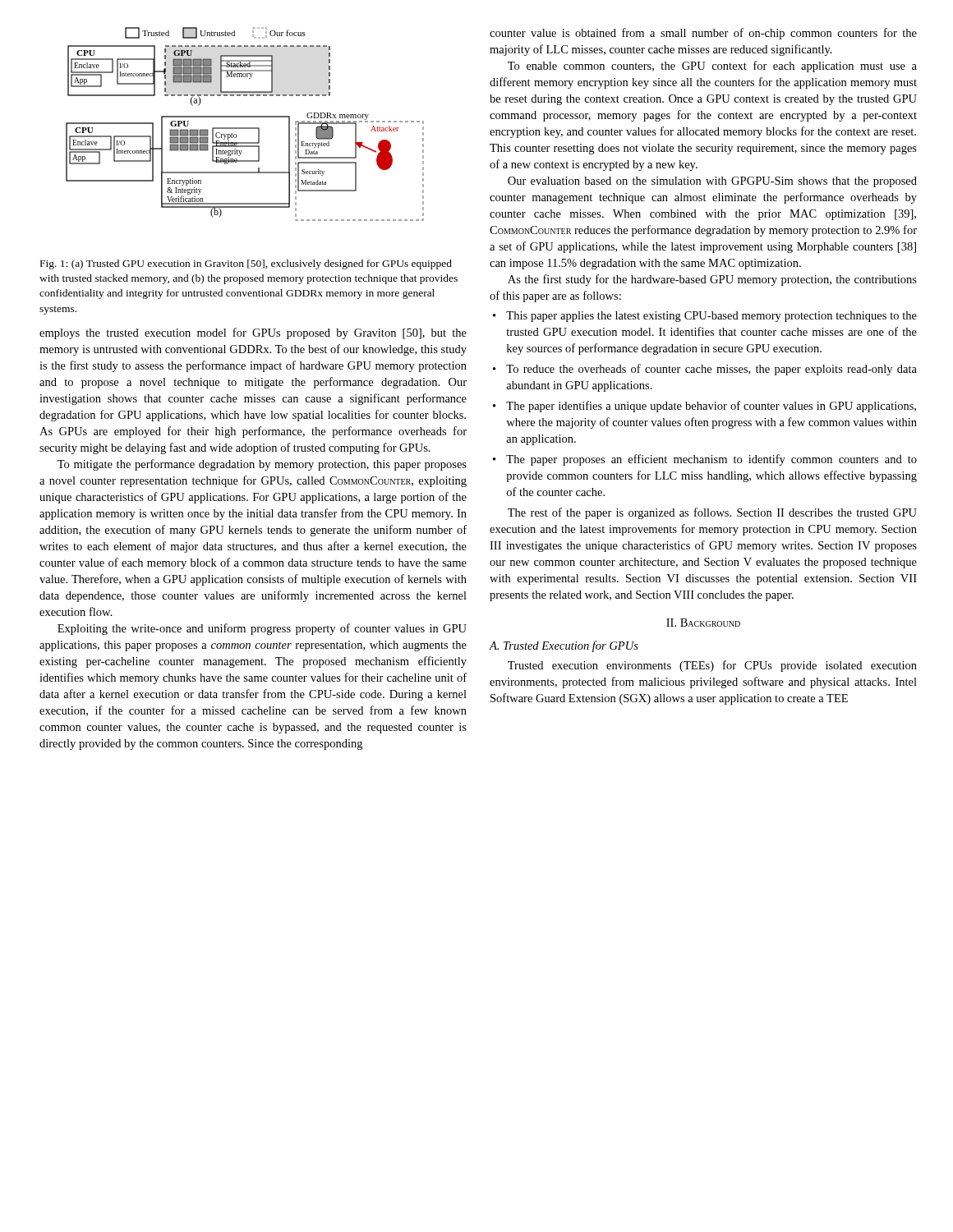Viewport: 953px width, 1232px height.
Task: Locate the block starting "To enable common counters, the GPU context"
Action: (x=703, y=115)
